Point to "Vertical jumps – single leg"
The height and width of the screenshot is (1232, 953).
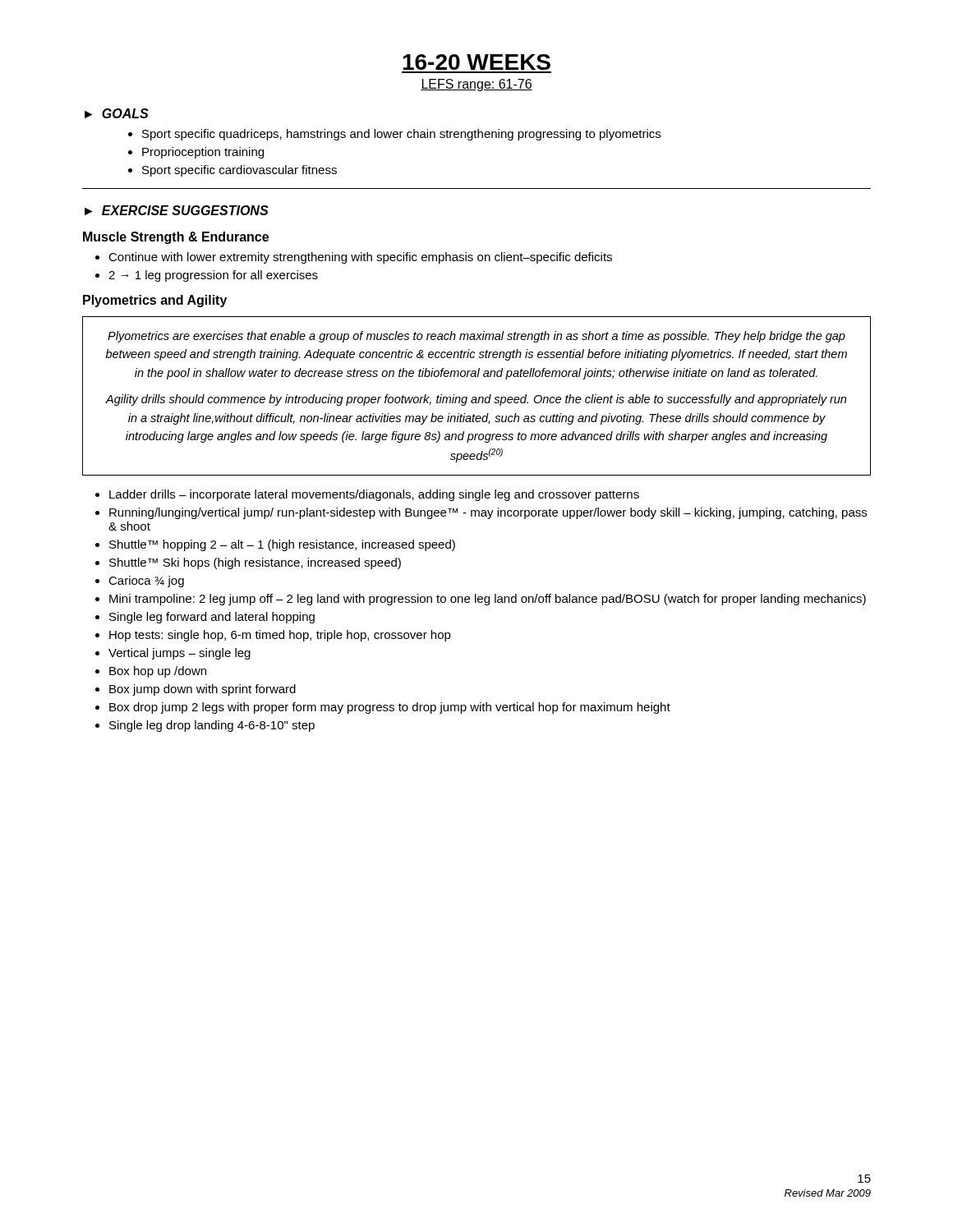[x=180, y=653]
